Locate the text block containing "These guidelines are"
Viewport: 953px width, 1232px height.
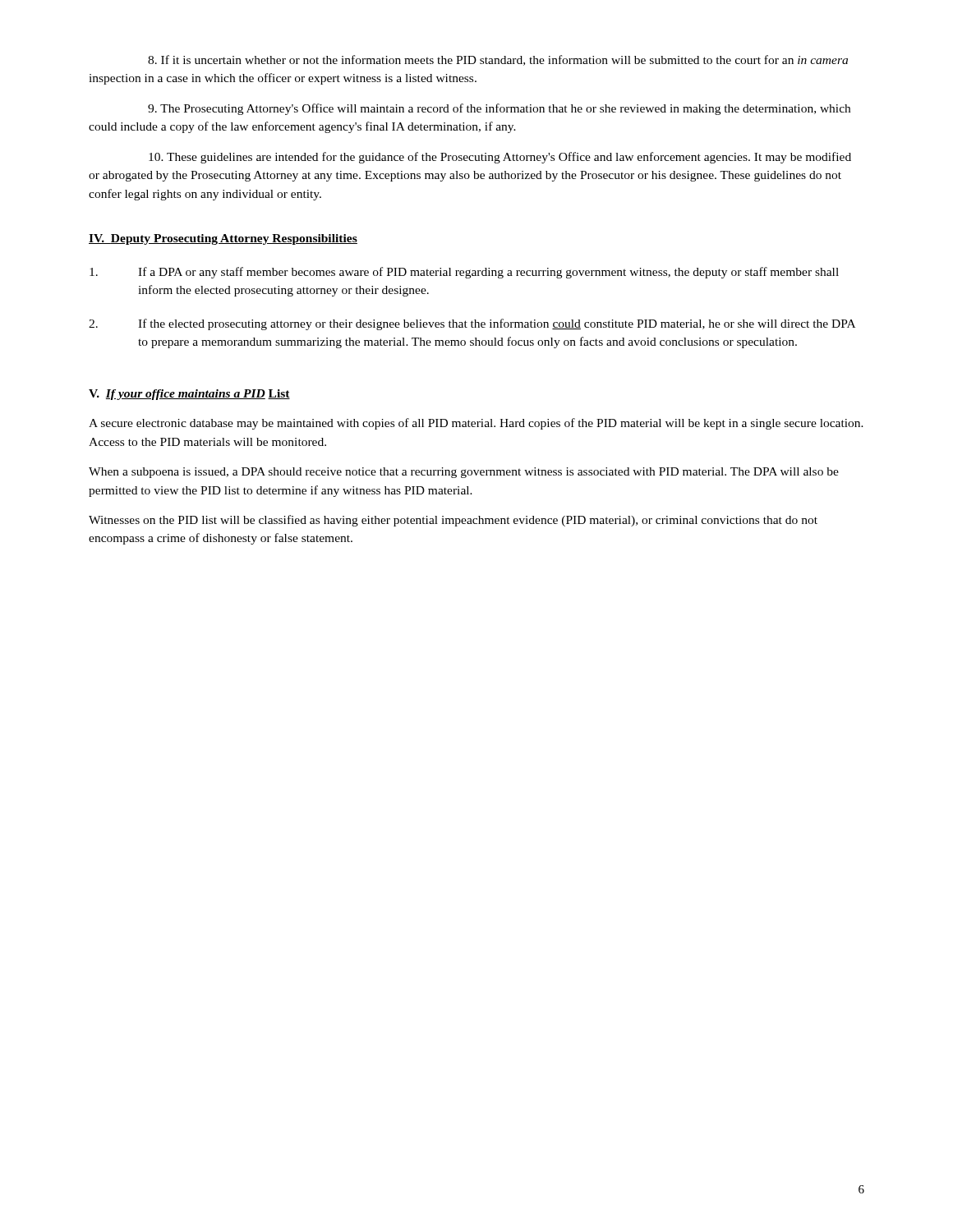470,175
